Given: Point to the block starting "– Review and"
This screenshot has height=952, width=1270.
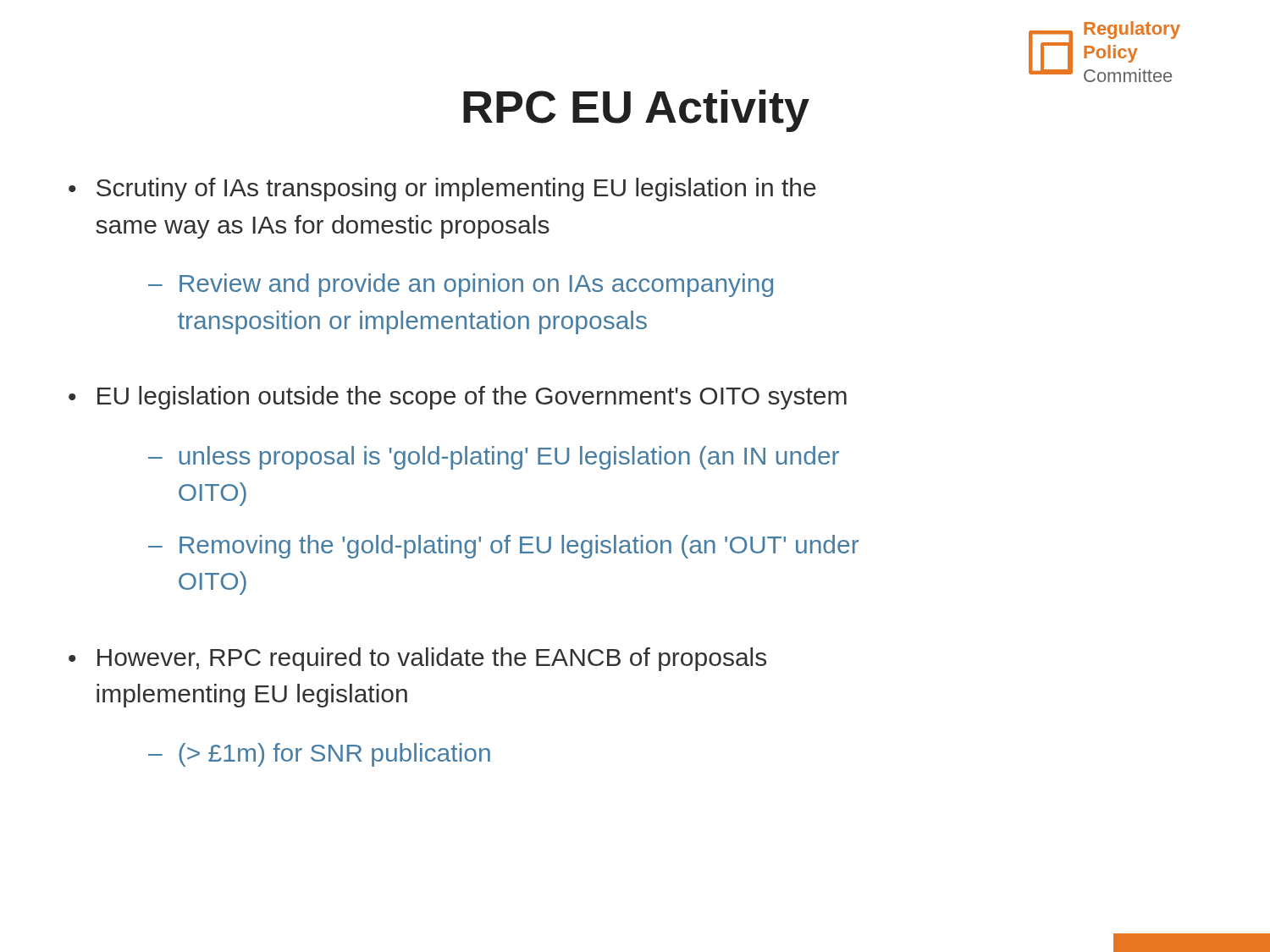Looking at the screenshot, I should tap(462, 302).
